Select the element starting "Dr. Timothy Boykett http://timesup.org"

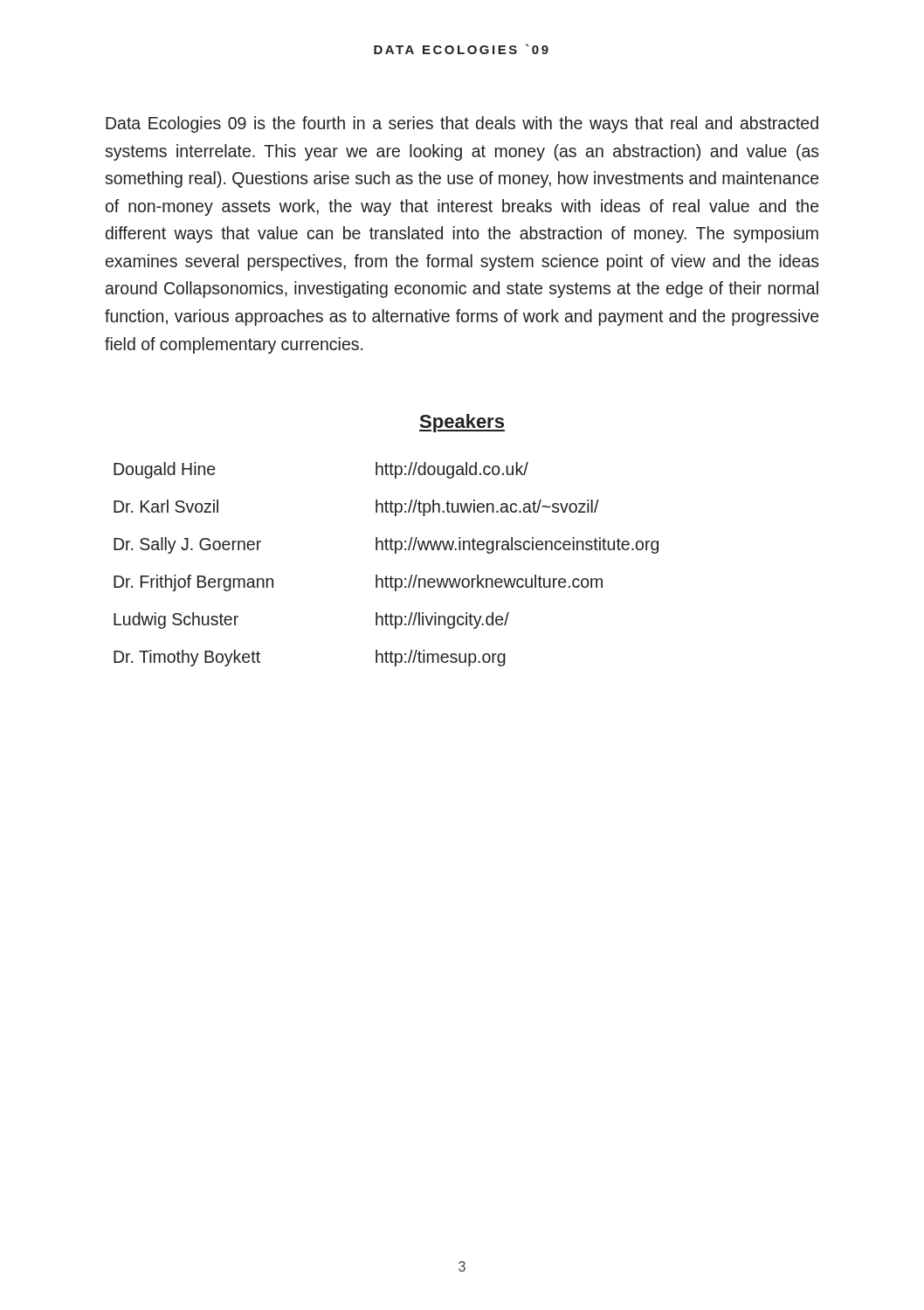[x=183, y=658]
